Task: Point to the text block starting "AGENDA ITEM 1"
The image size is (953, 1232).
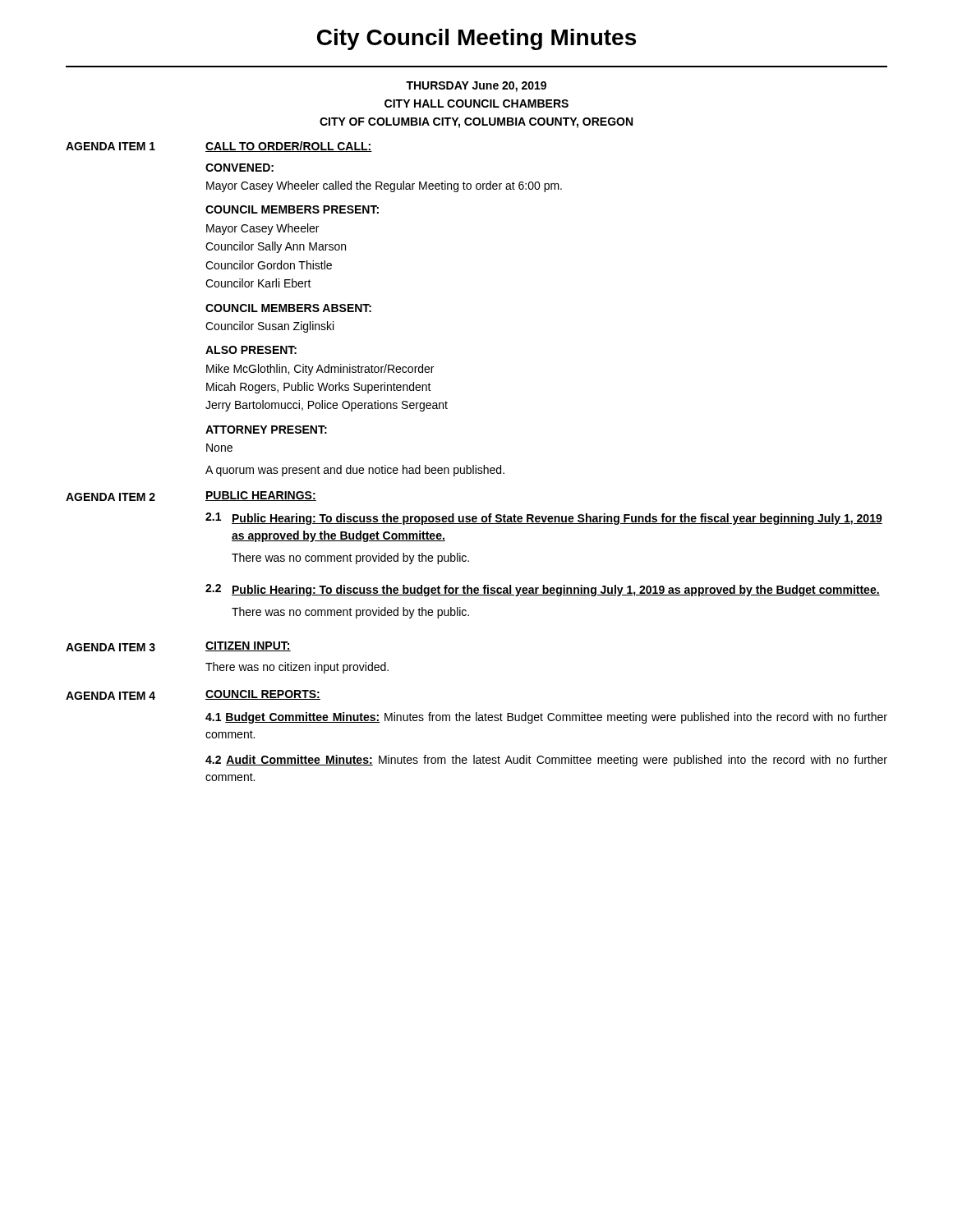Action: (111, 146)
